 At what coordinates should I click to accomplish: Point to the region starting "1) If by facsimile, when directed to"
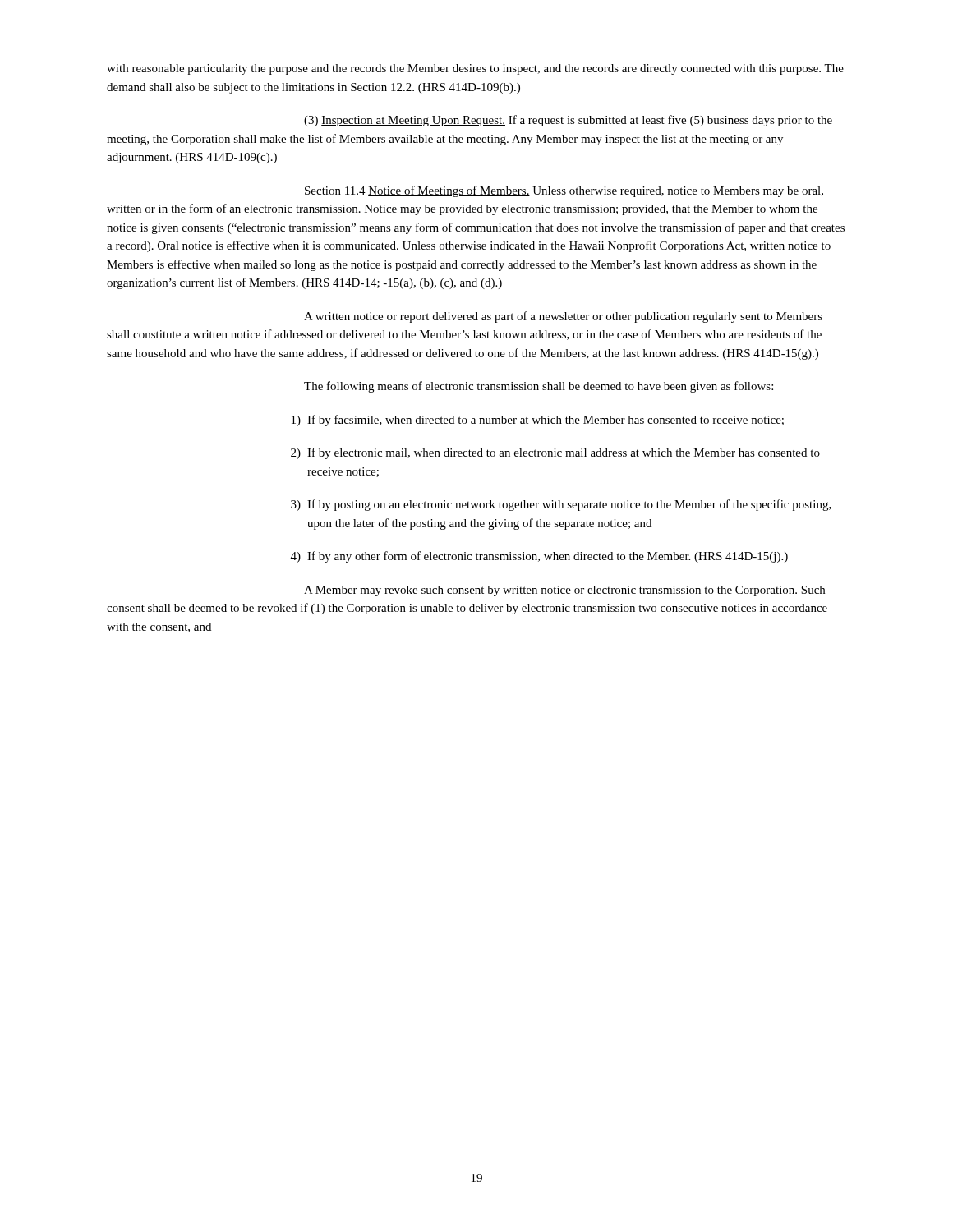click(x=559, y=419)
